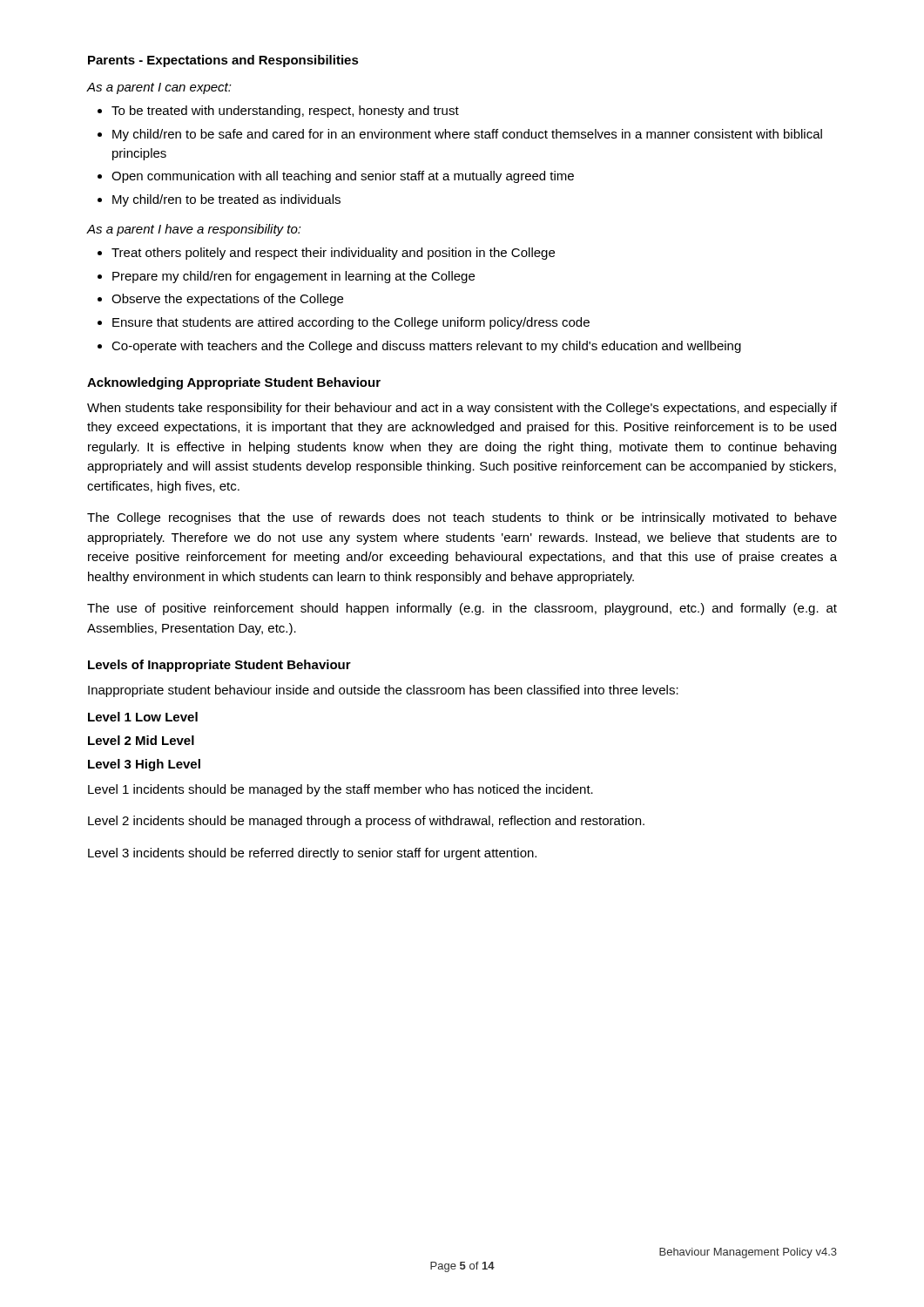Click on the section header with the text "Acknowledging Appropriate Student Behaviour"
Image resolution: width=924 pixels, height=1307 pixels.
(234, 382)
